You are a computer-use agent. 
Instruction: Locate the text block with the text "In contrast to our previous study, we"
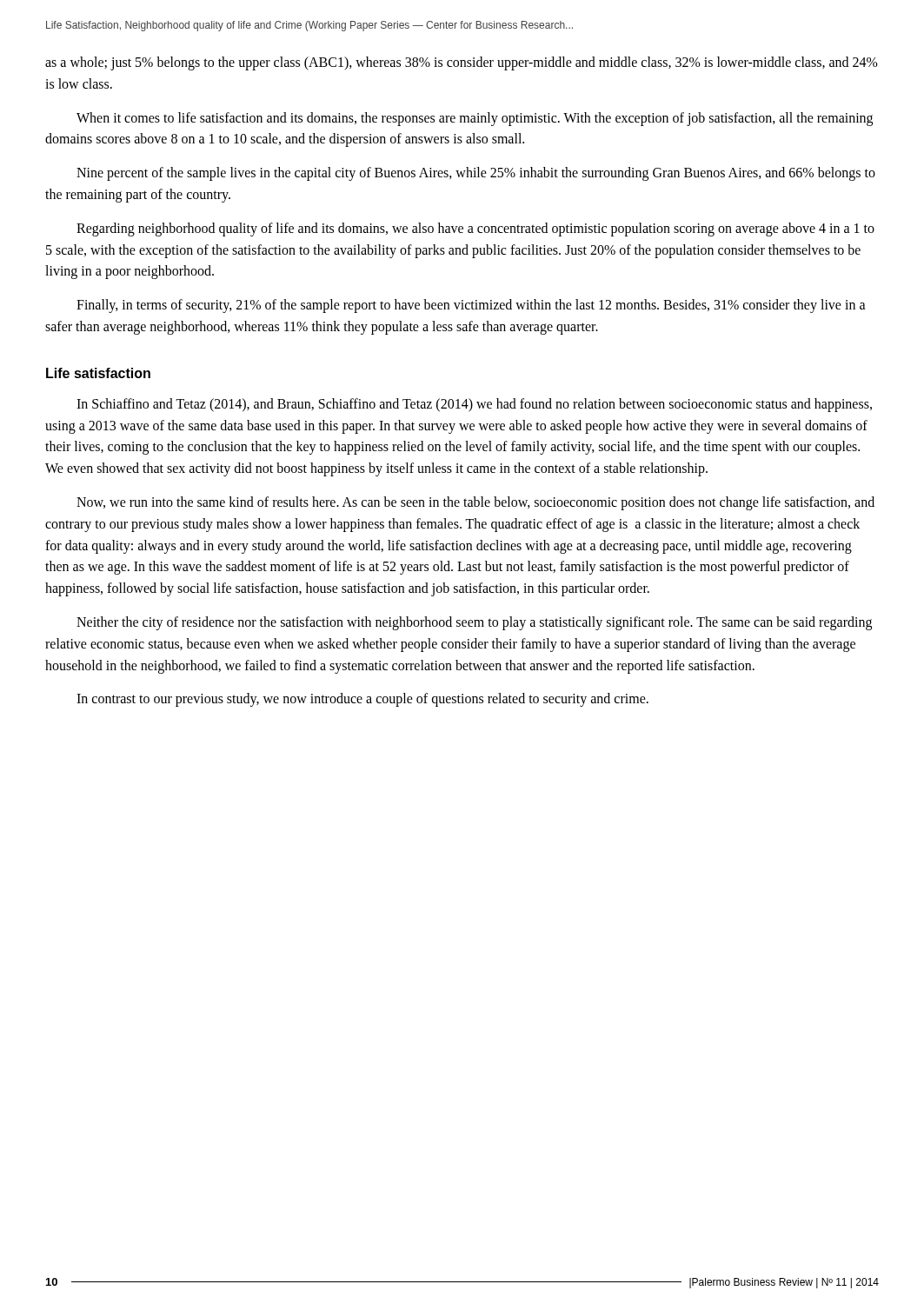click(x=363, y=699)
